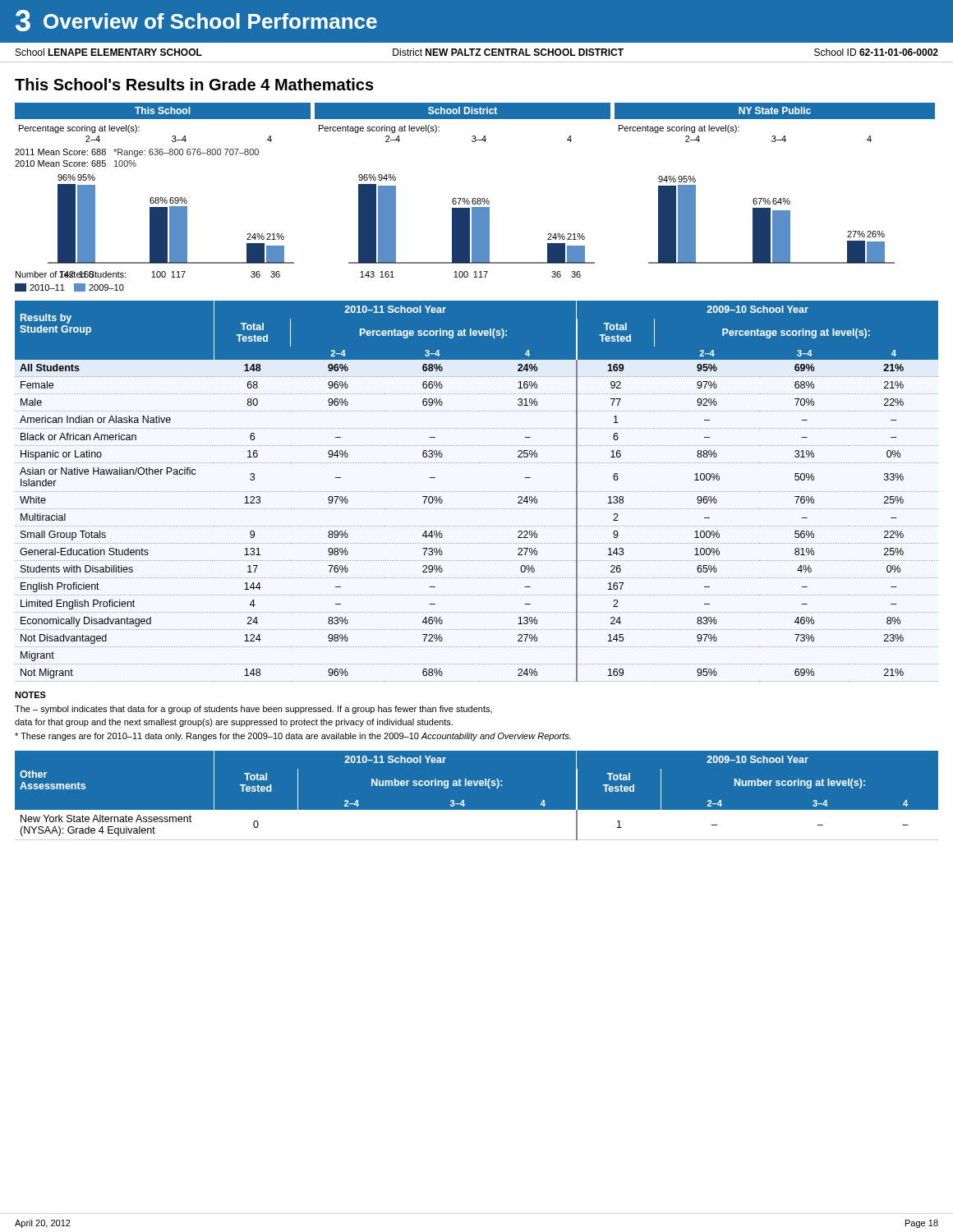The image size is (953, 1232).
Task: Select the table that reads "American Indian or Alaska Native"
Action: click(x=476, y=491)
